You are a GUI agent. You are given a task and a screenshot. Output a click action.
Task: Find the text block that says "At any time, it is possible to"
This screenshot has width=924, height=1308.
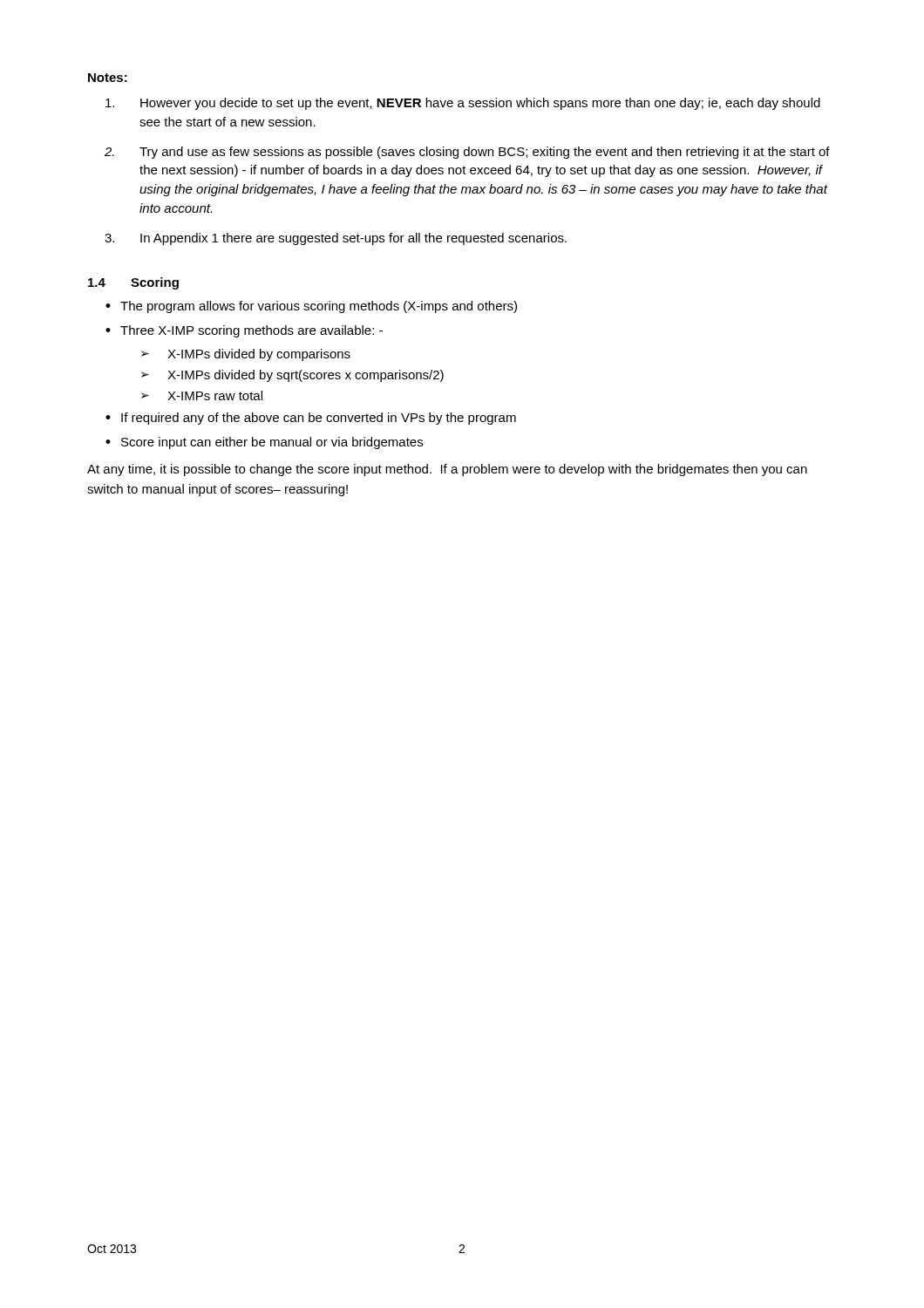[x=447, y=479]
